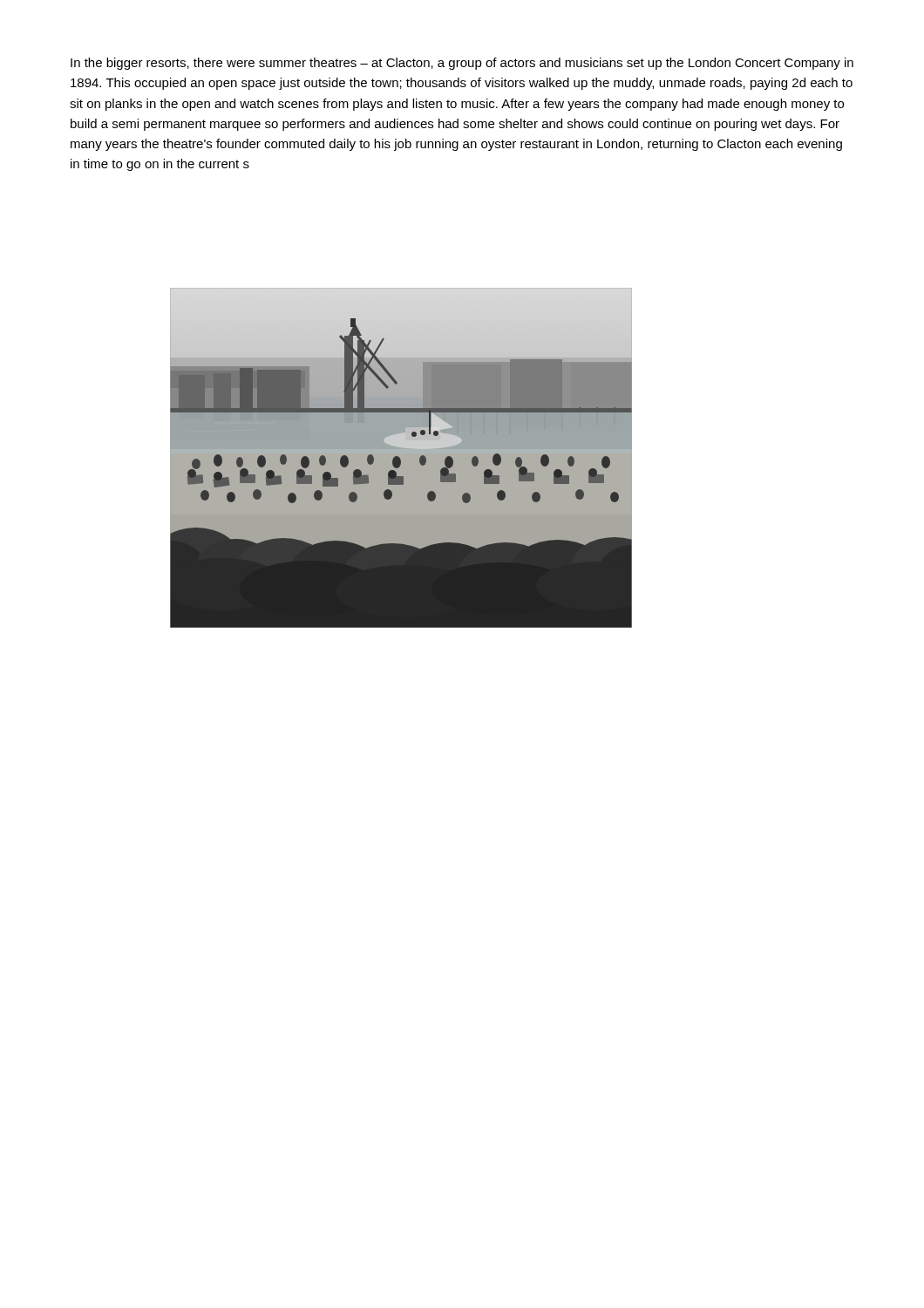The height and width of the screenshot is (1308, 924).
Task: Find the photo
Action: coord(401,458)
